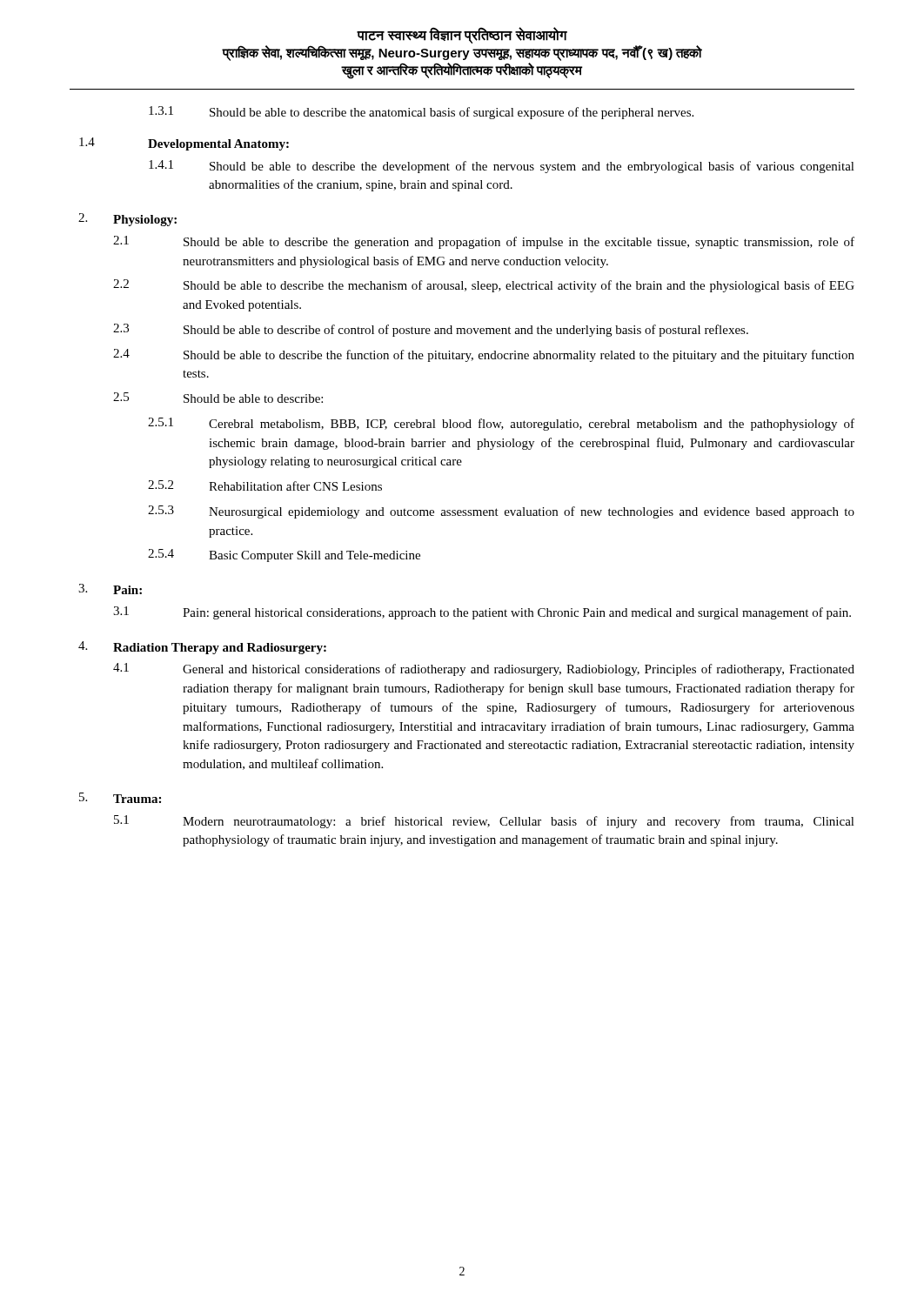Viewport: 924px width, 1305px height.
Task: Find the region starting "1.4 Developmental Anatomy:"
Action: tap(184, 144)
